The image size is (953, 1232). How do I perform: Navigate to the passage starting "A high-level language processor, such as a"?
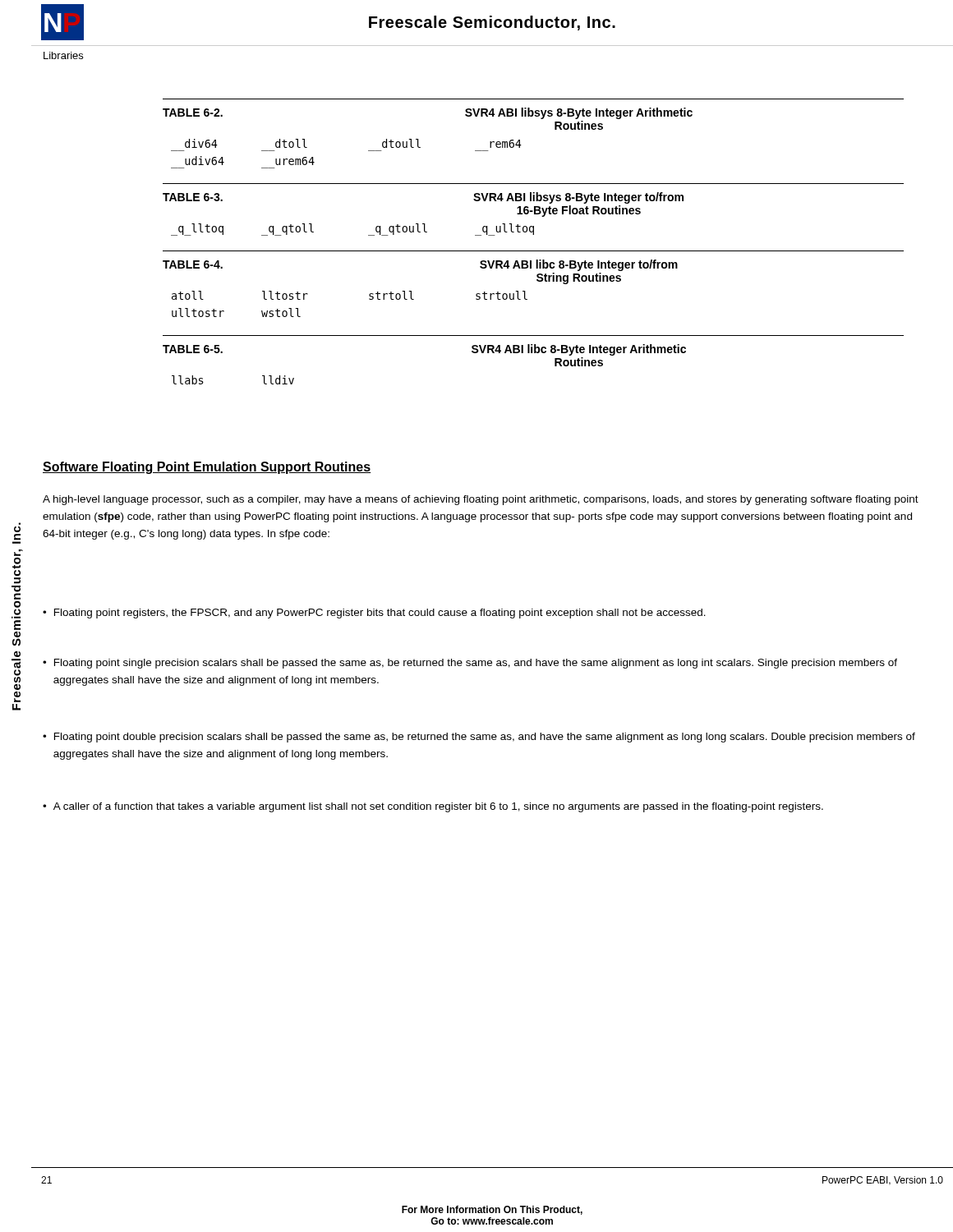click(480, 516)
